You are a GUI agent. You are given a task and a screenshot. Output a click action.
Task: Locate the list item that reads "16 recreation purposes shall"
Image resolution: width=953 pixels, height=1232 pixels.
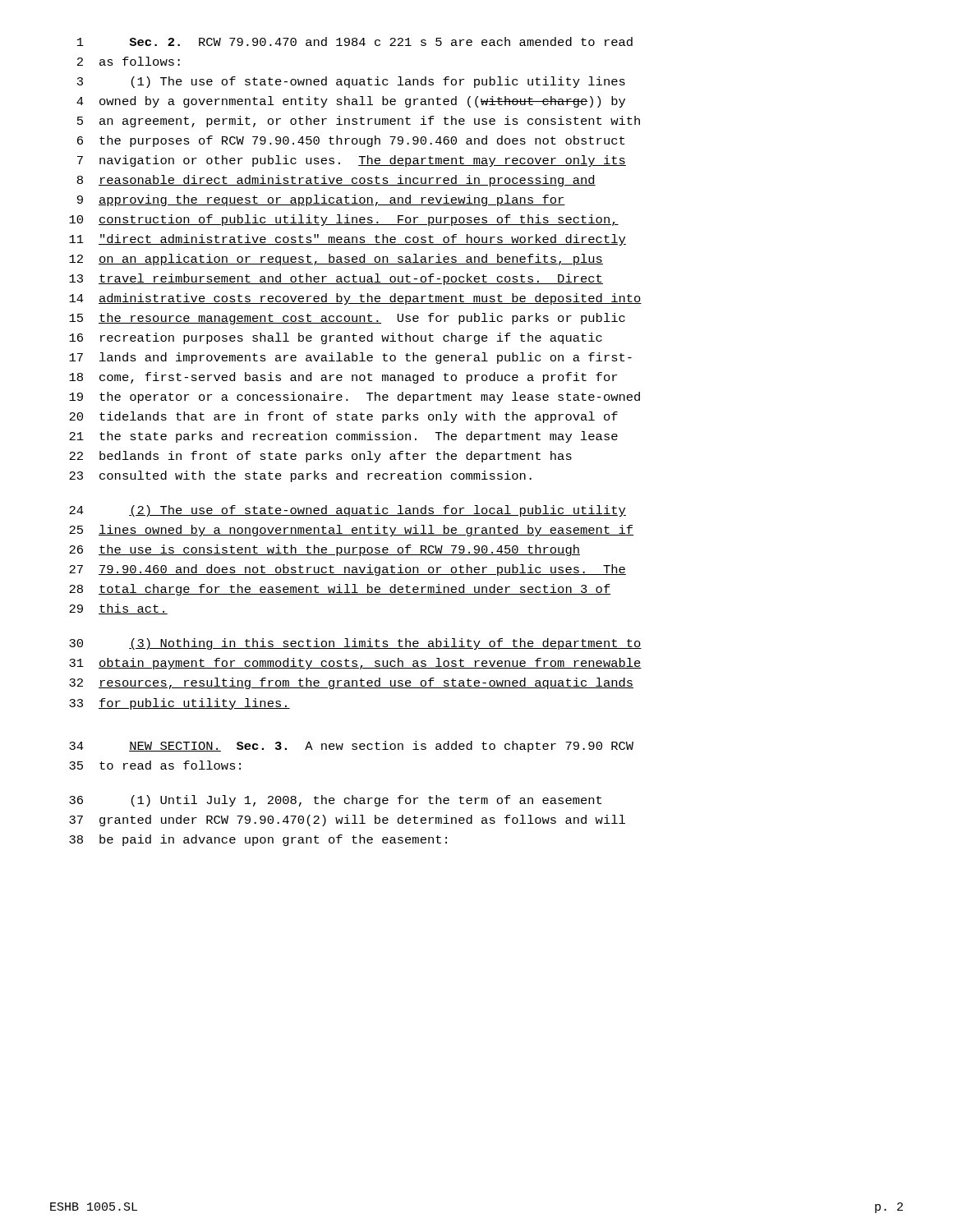(x=326, y=339)
